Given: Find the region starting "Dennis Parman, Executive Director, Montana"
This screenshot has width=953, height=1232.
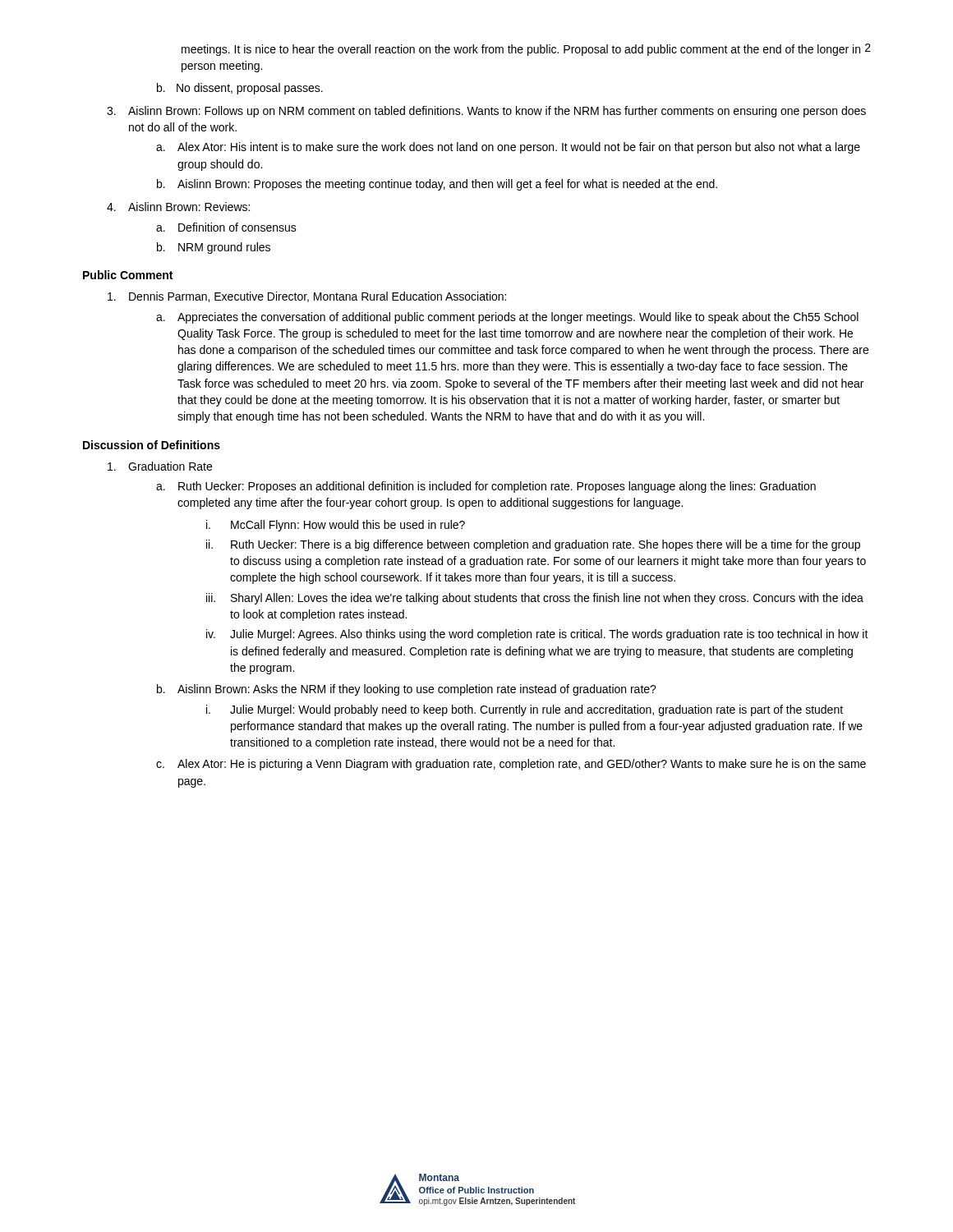Looking at the screenshot, I should pyautogui.click(x=307, y=297).
